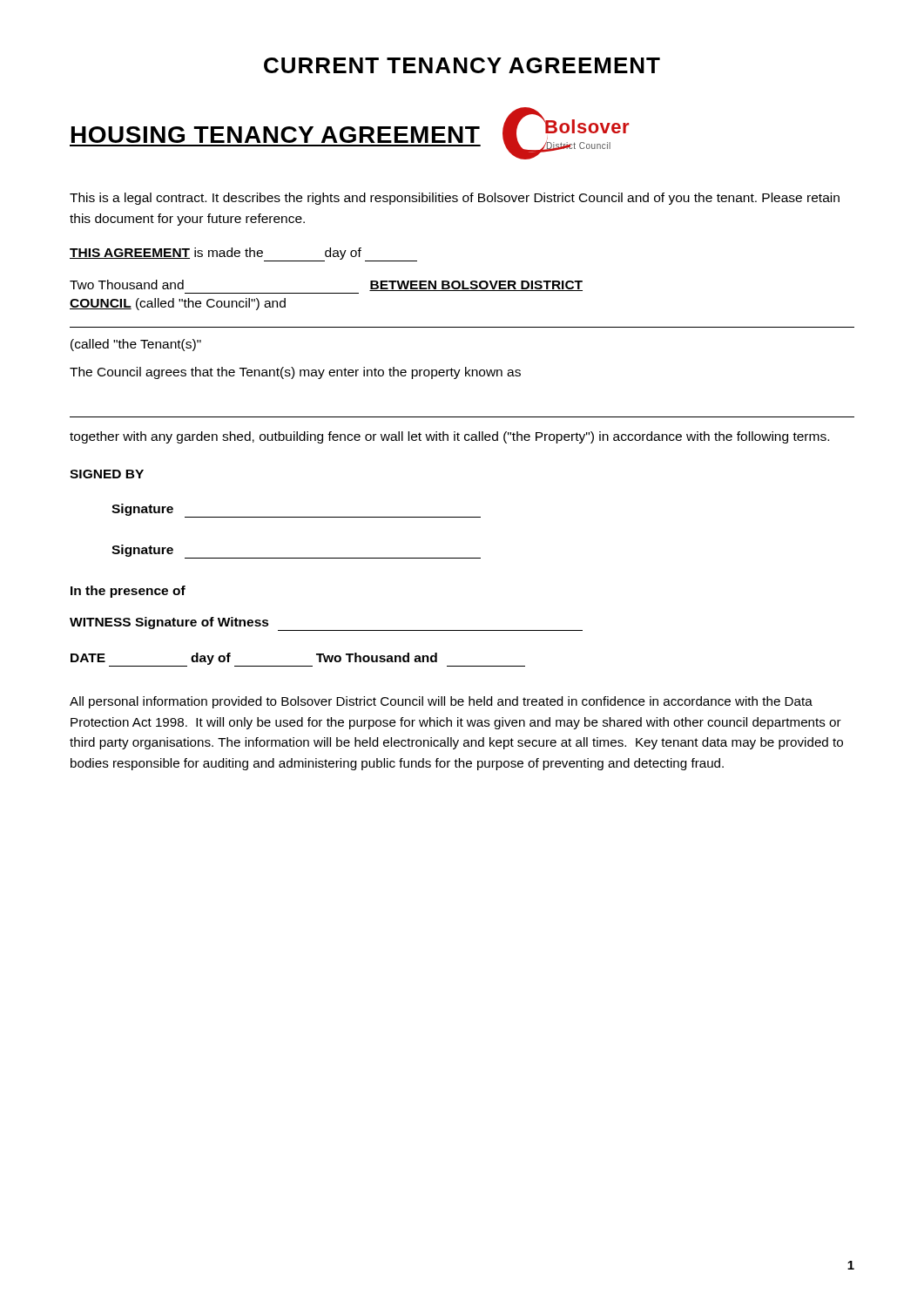
Task: Navigate to the element starting "together with any garden shed,"
Action: tap(450, 436)
